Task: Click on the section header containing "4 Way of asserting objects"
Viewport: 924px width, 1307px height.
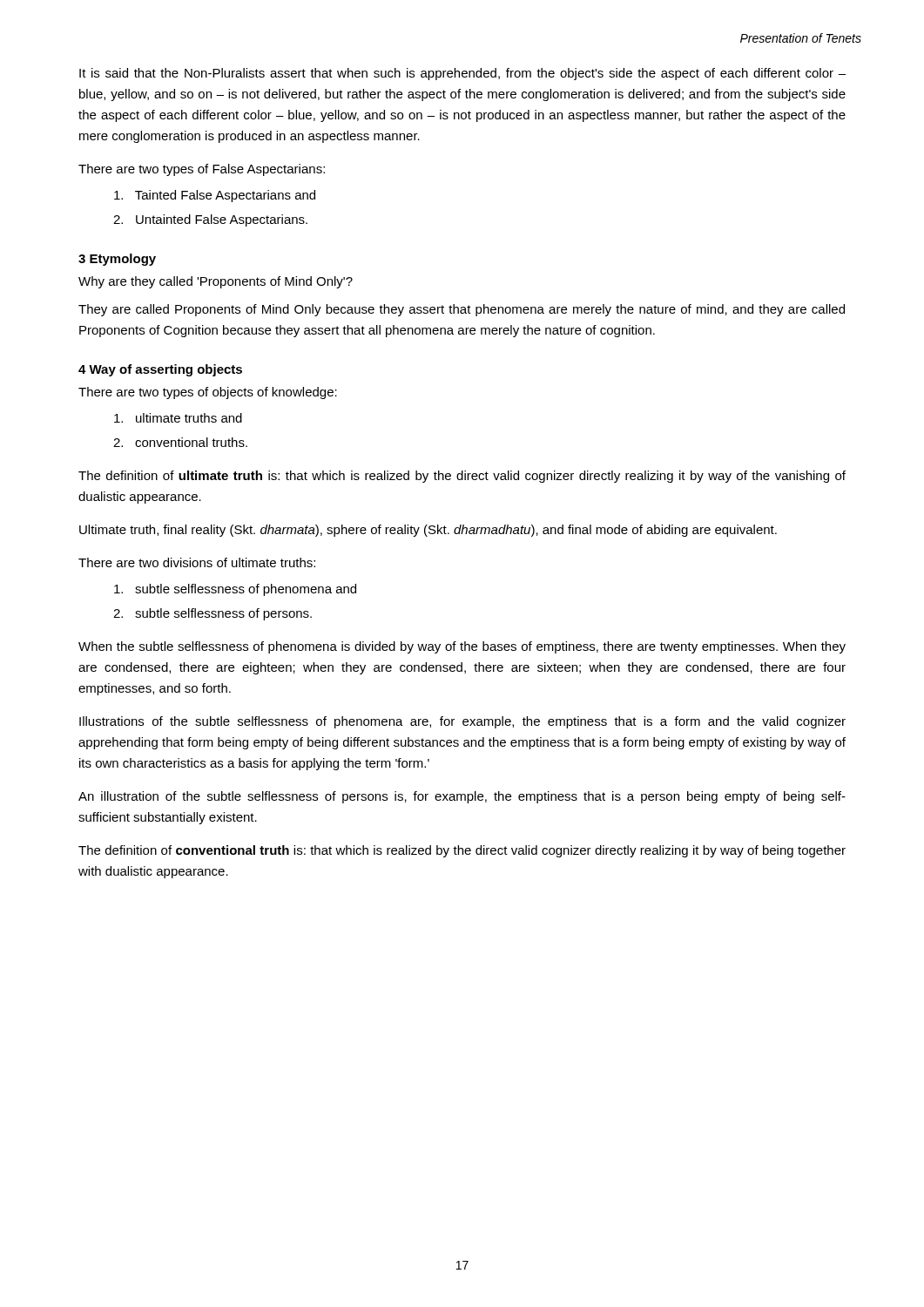Action: [161, 369]
